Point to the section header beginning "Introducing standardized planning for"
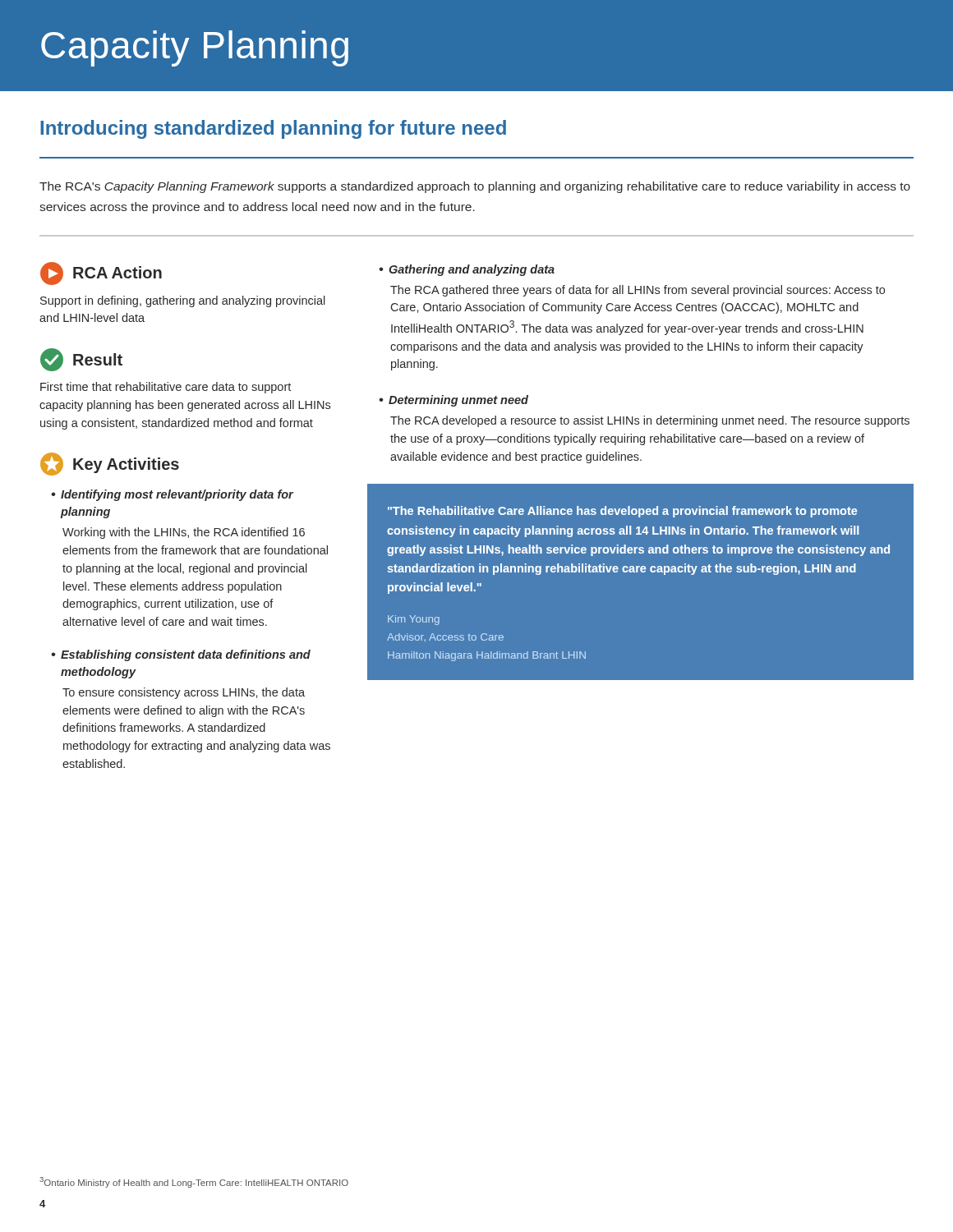This screenshot has width=953, height=1232. pyautogui.click(x=476, y=128)
